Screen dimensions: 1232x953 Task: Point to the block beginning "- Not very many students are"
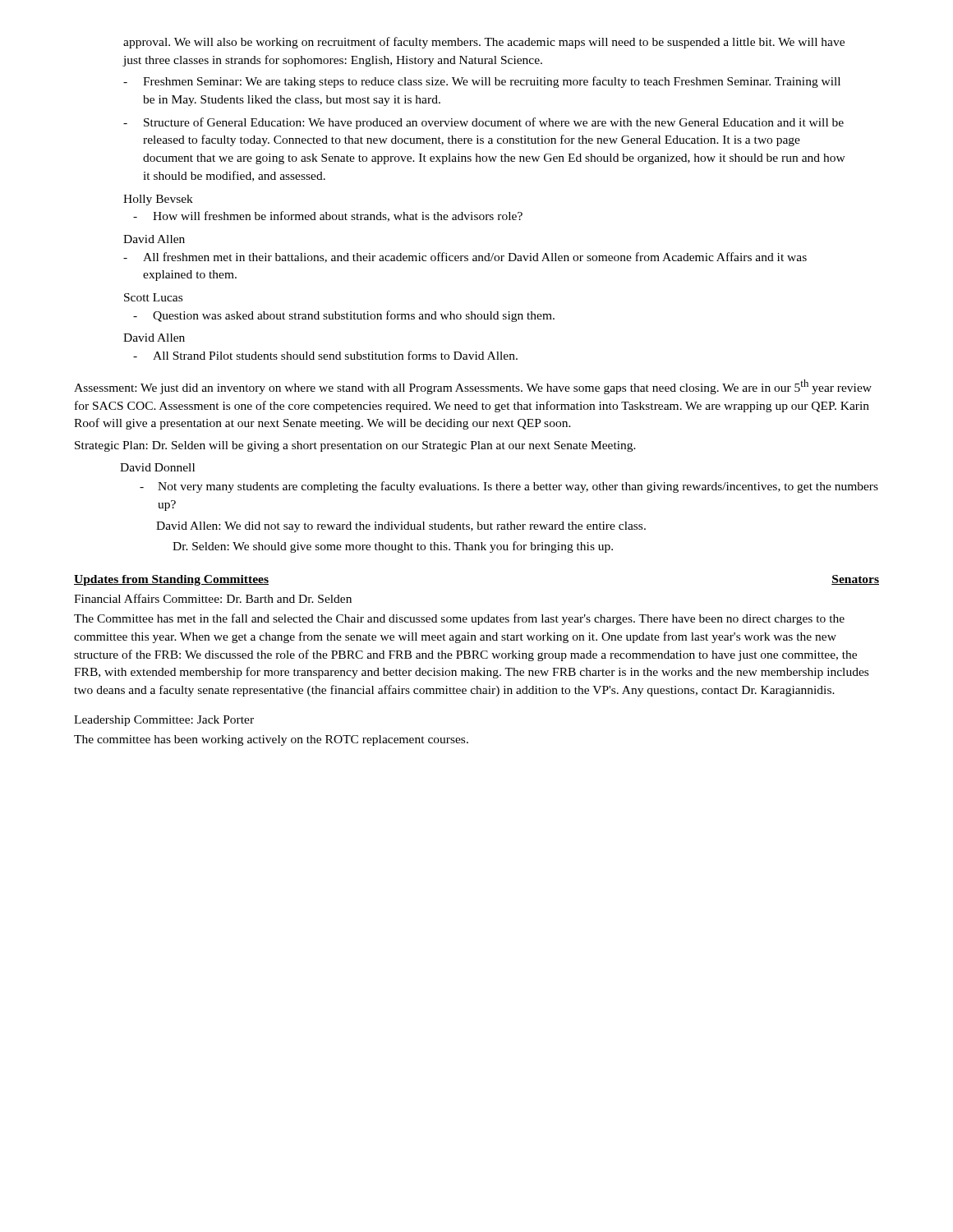point(509,495)
